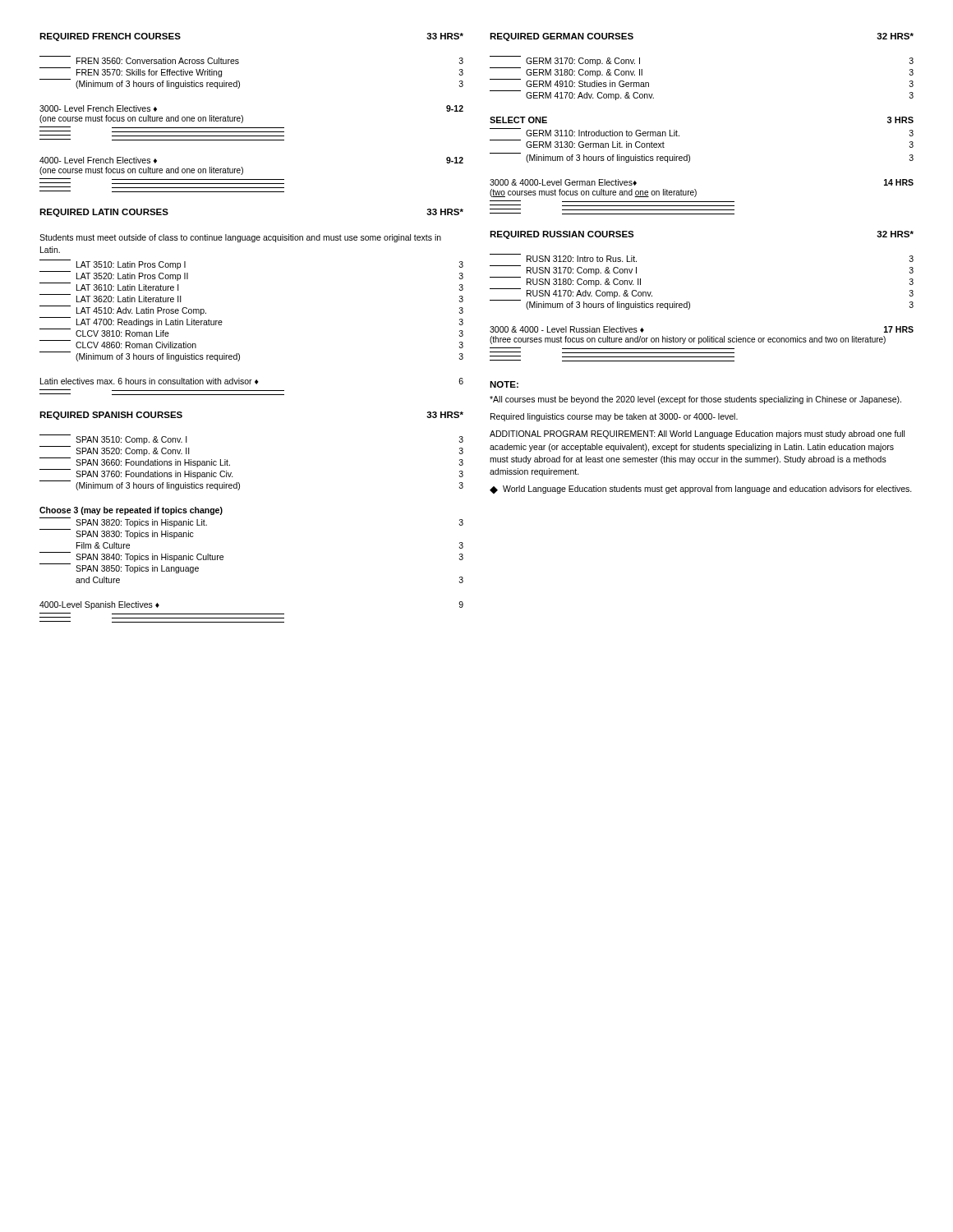
Task: Click on the list item that says "◆ World Language"
Action: [701, 490]
